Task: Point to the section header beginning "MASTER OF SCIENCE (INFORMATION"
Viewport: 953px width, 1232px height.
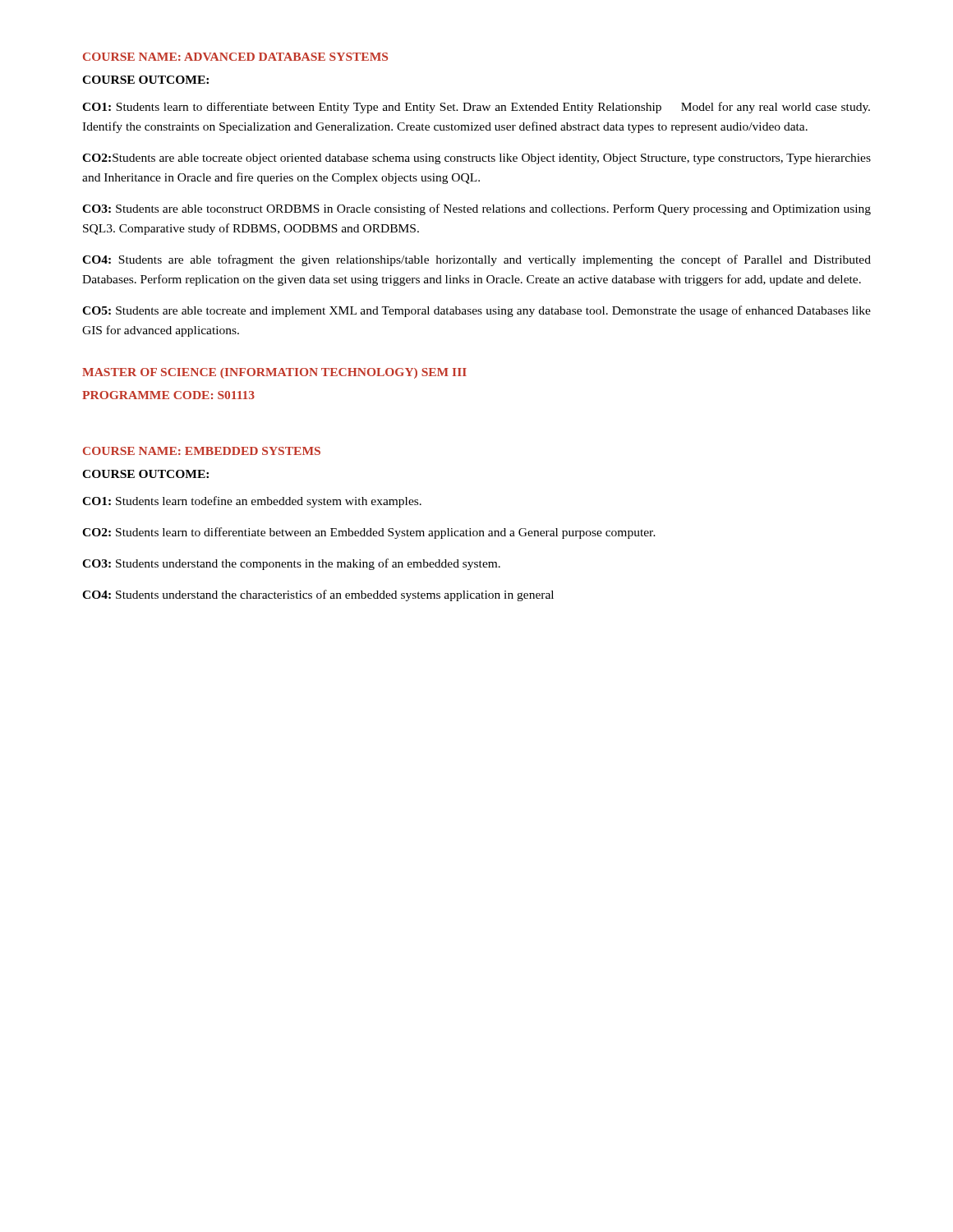Action: (x=274, y=372)
